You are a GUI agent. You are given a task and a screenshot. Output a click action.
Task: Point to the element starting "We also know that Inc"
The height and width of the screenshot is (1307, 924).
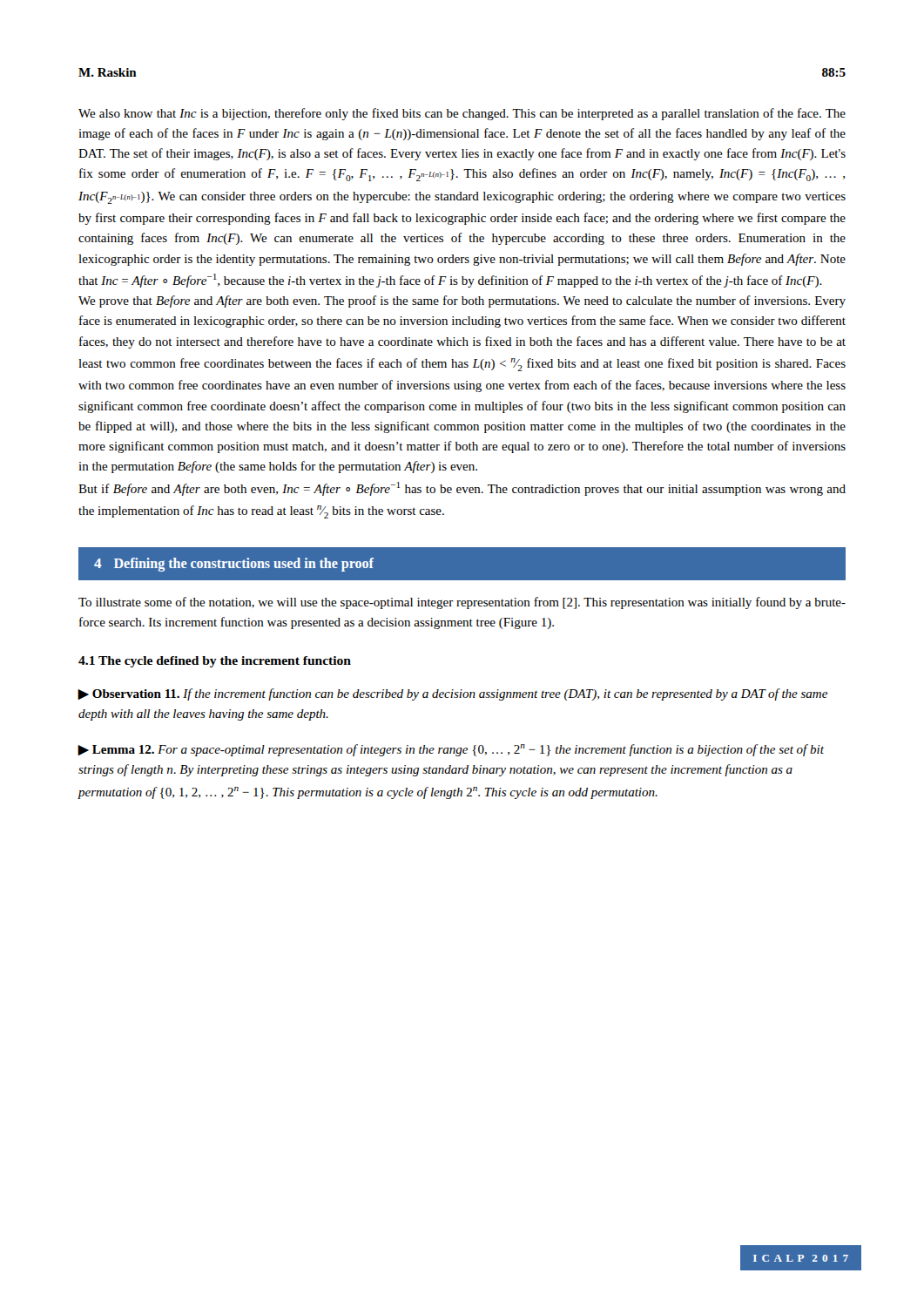462,197
